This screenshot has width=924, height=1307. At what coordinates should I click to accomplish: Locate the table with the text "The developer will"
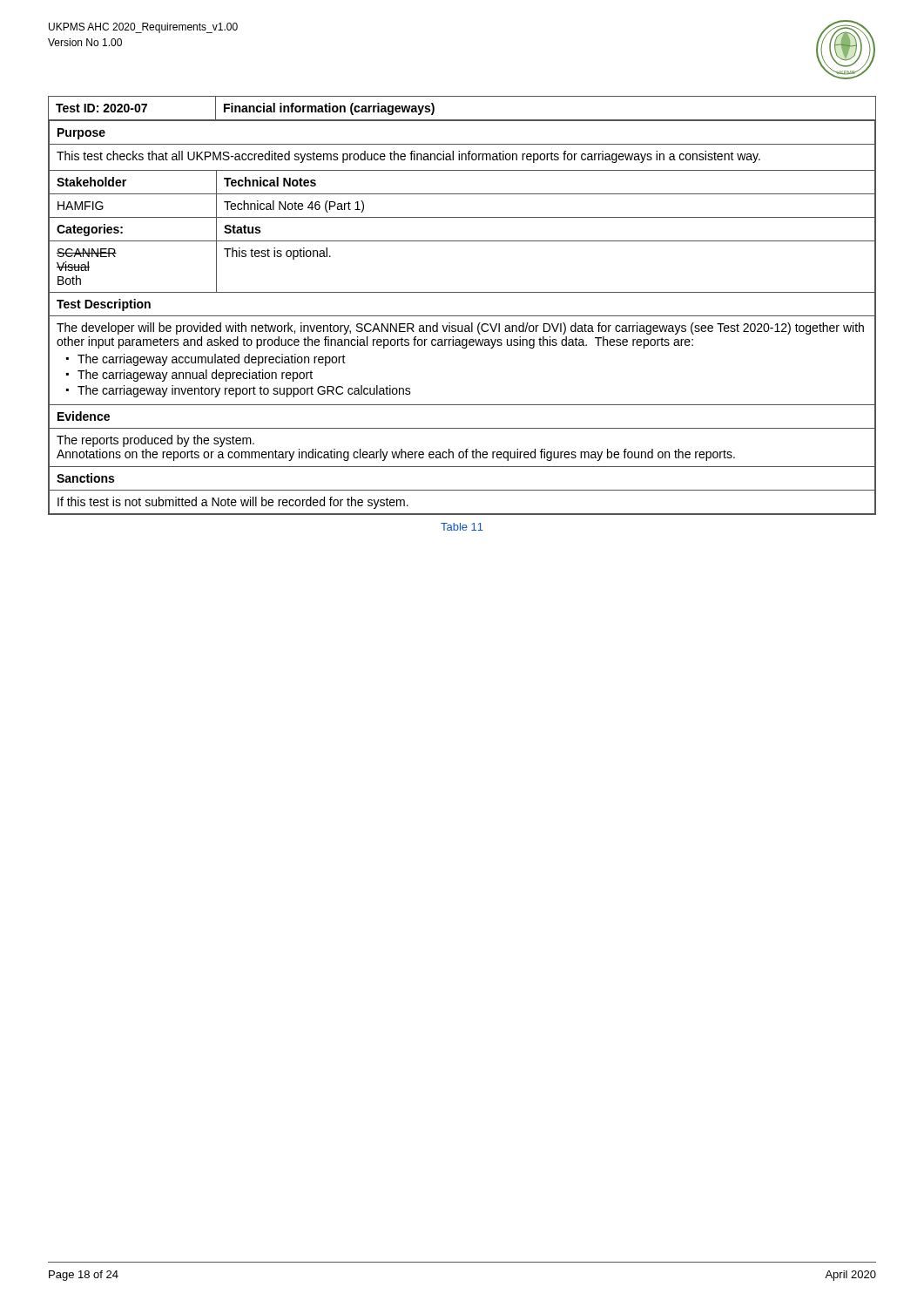point(462,305)
